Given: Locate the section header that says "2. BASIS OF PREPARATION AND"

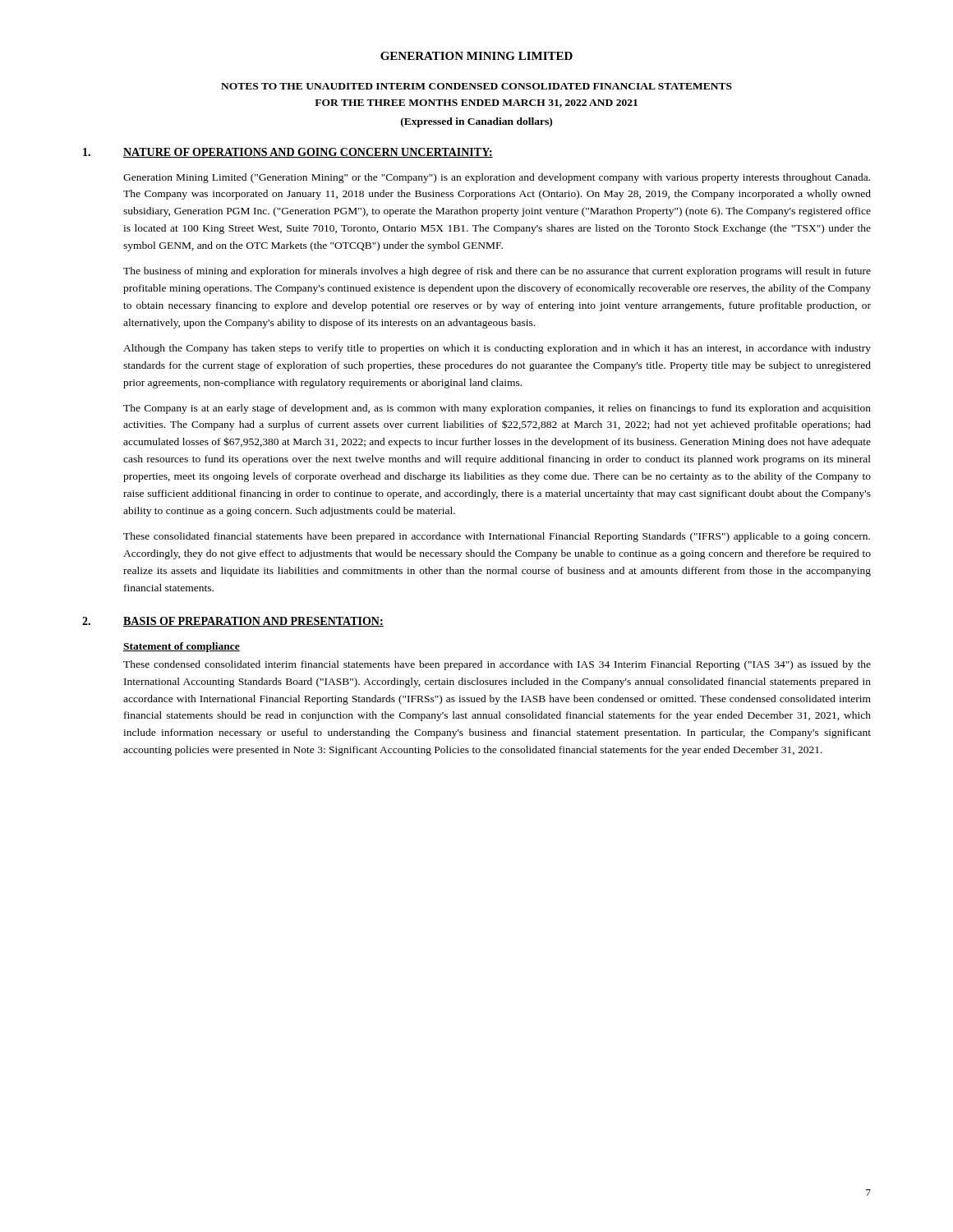Looking at the screenshot, I should [x=233, y=621].
